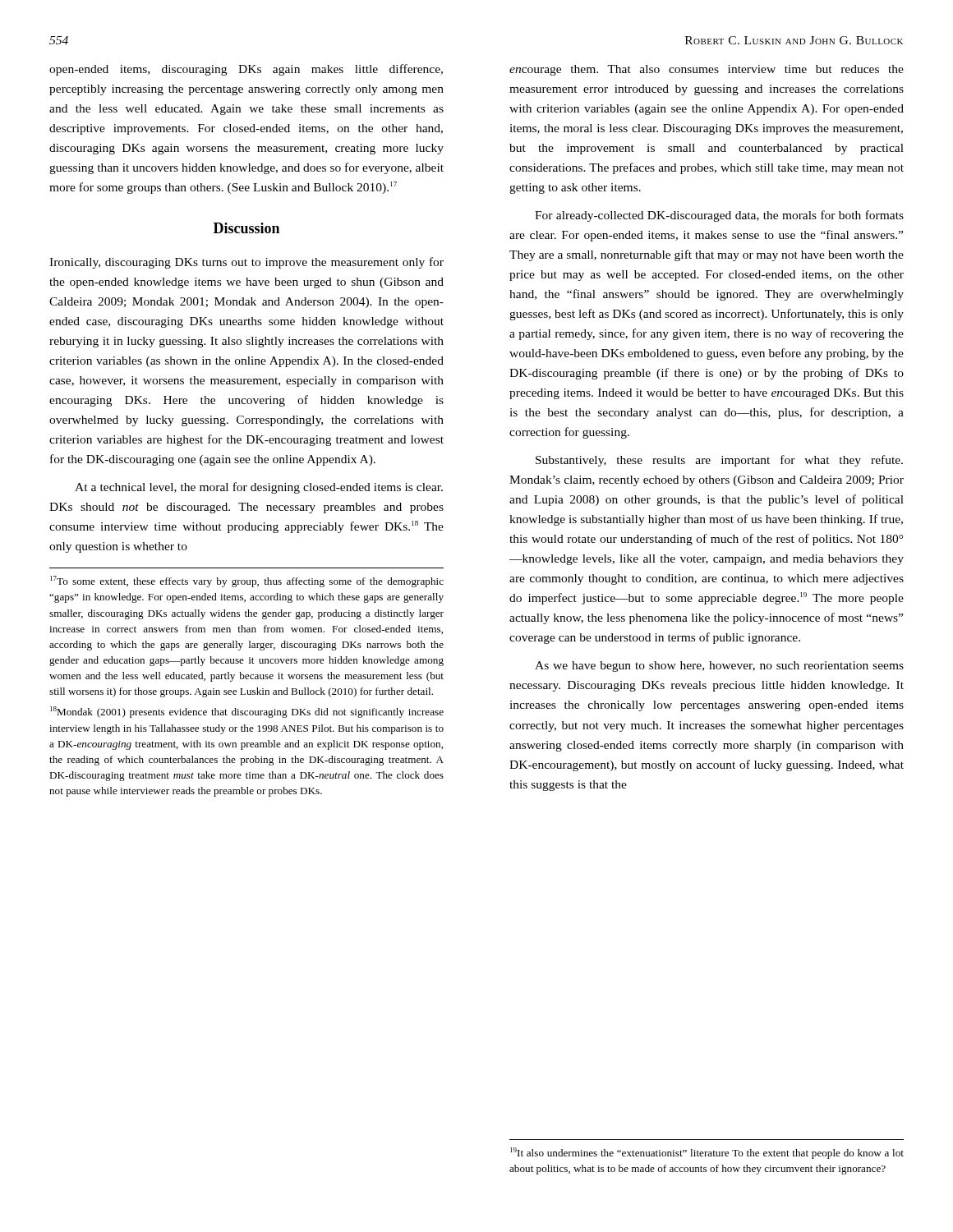Select the text block that reads "For already-collected DK-discouraged data, the"
This screenshot has width=953, height=1232.
[x=707, y=324]
